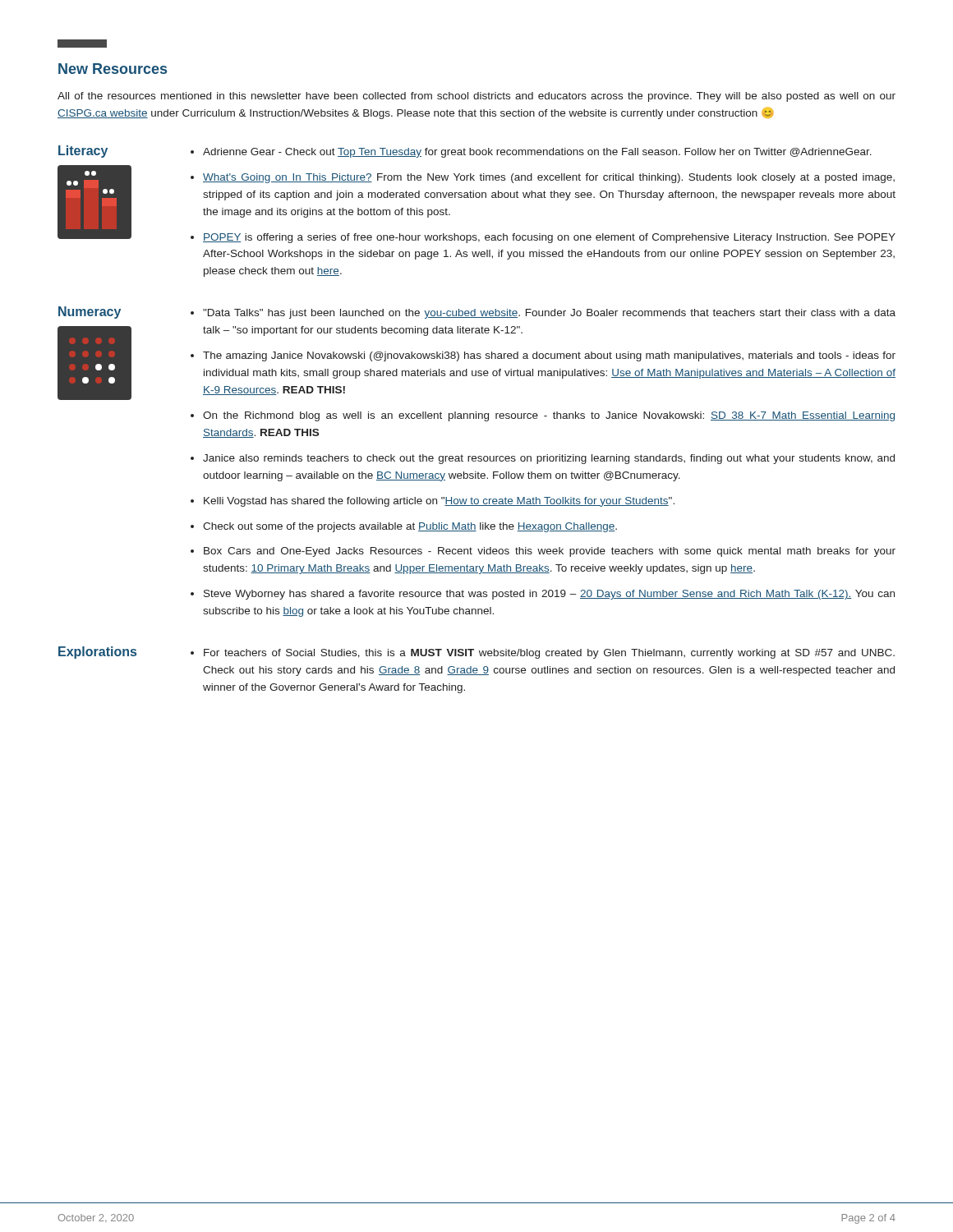Viewport: 953px width, 1232px height.
Task: Locate the list item with the text ""Data Talks" has"
Action: point(549,321)
